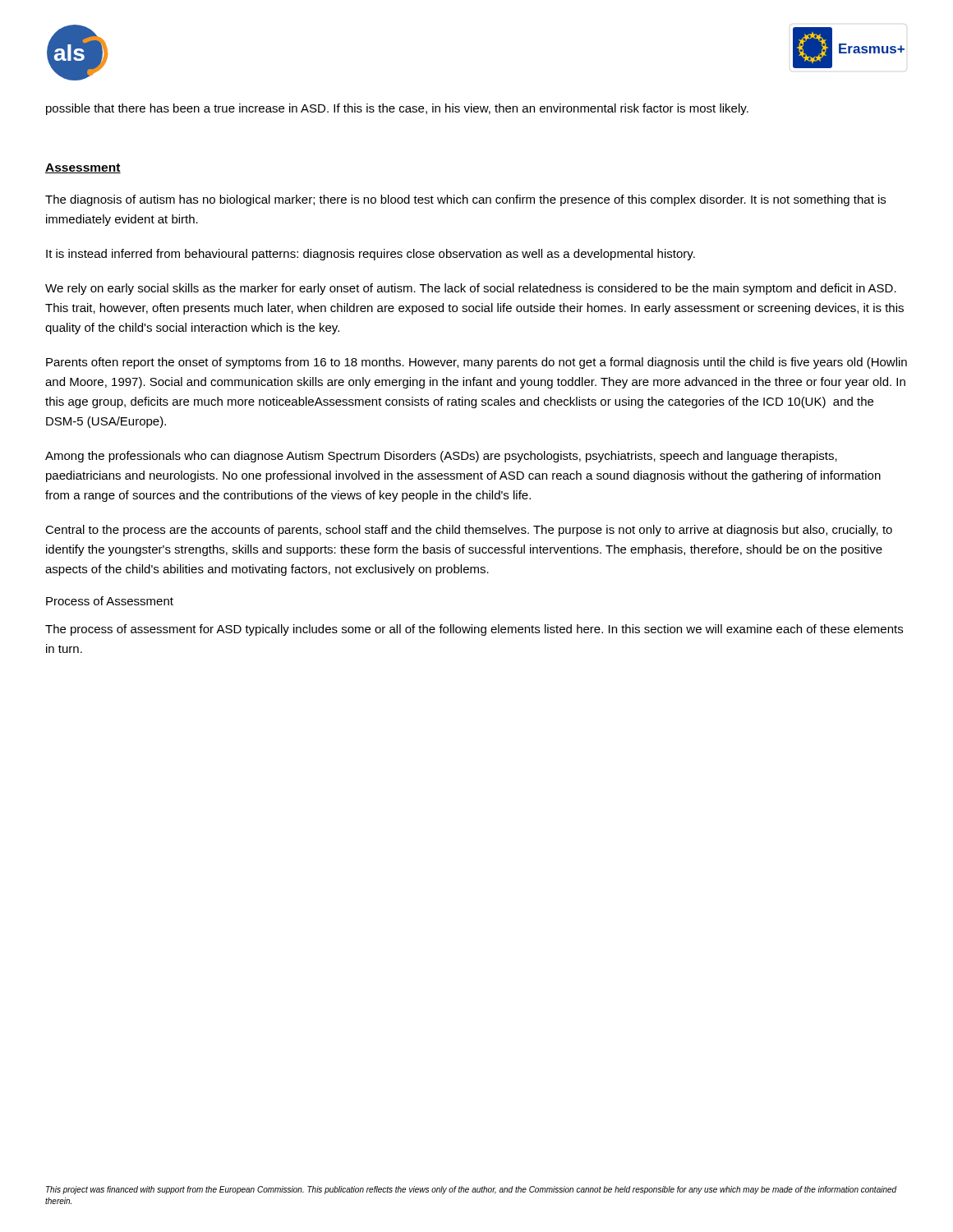Locate the region starting "Parents often report the"
This screenshot has width=953, height=1232.
click(476, 392)
